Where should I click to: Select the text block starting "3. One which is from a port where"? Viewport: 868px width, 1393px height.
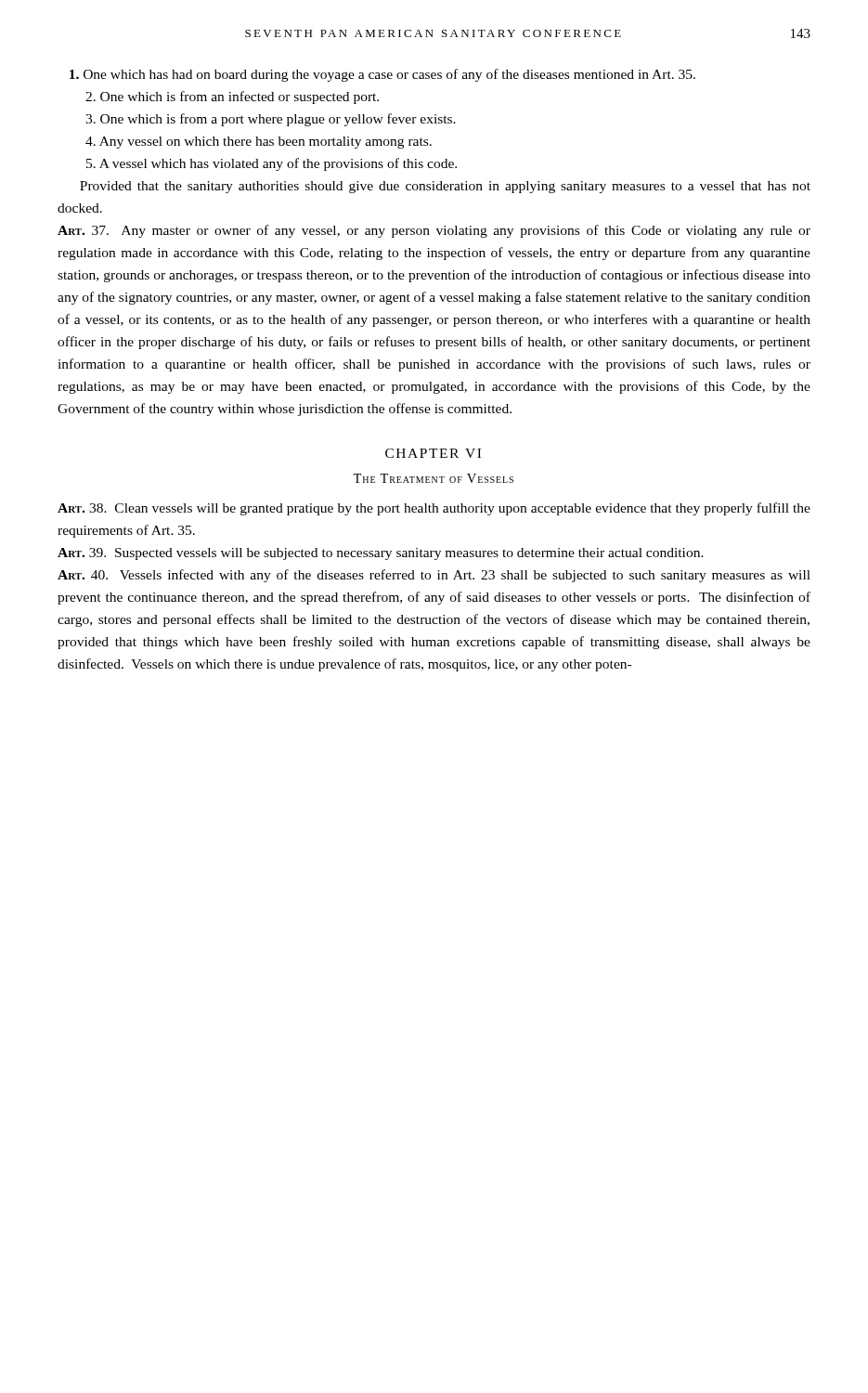(x=448, y=119)
